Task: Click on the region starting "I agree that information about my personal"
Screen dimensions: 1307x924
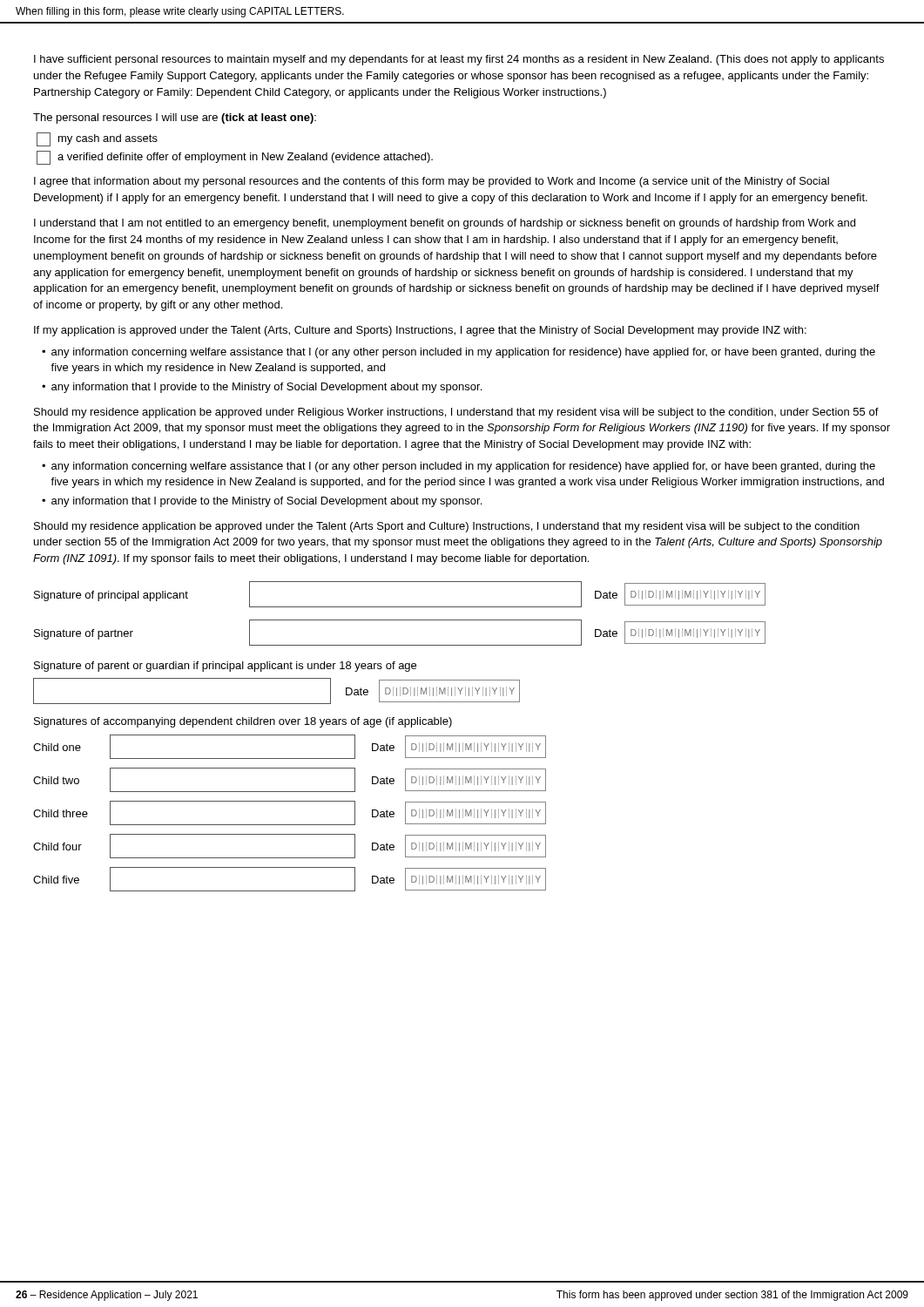Action: pos(451,189)
